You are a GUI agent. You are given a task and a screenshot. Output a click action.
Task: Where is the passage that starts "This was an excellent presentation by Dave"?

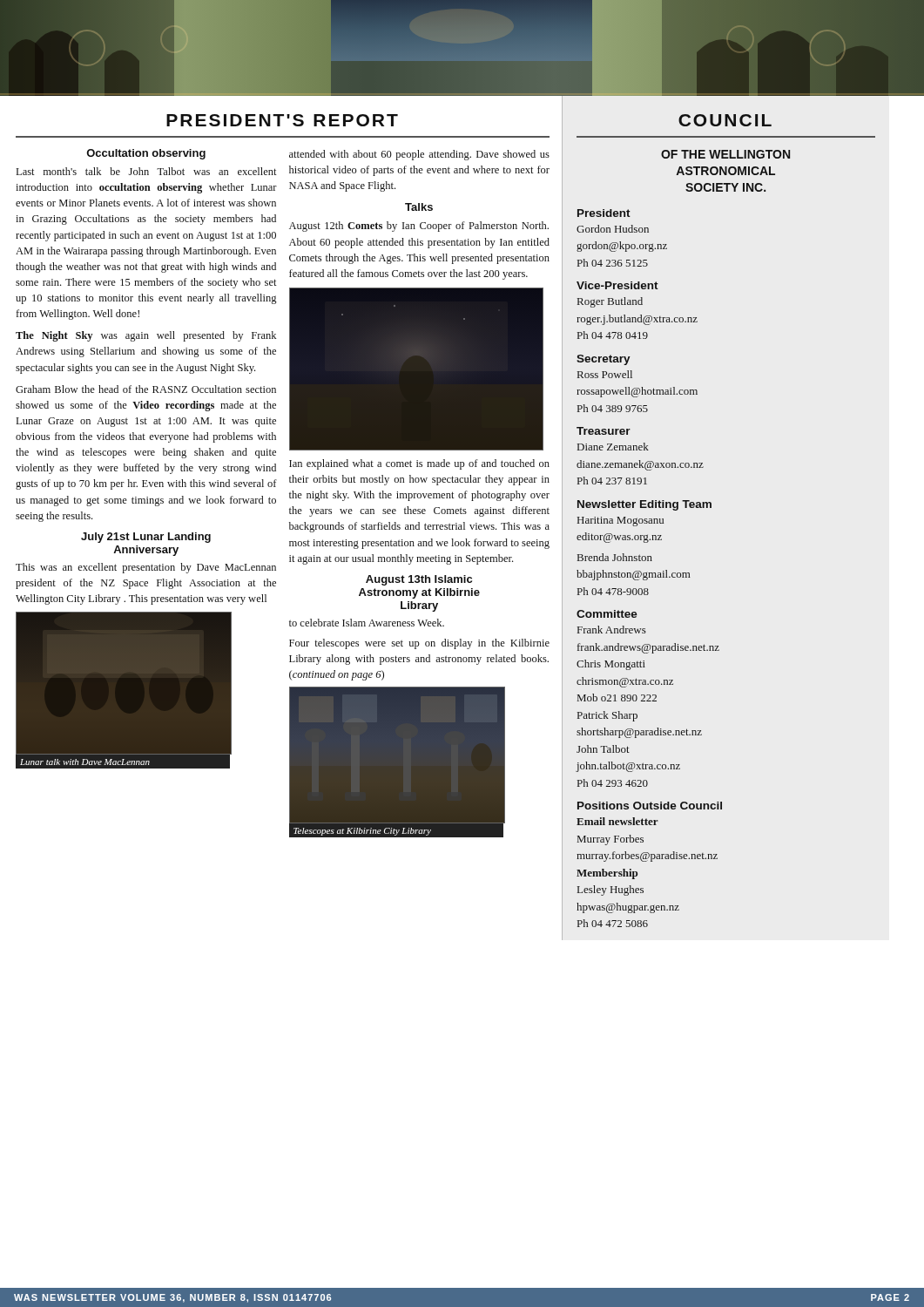(146, 583)
